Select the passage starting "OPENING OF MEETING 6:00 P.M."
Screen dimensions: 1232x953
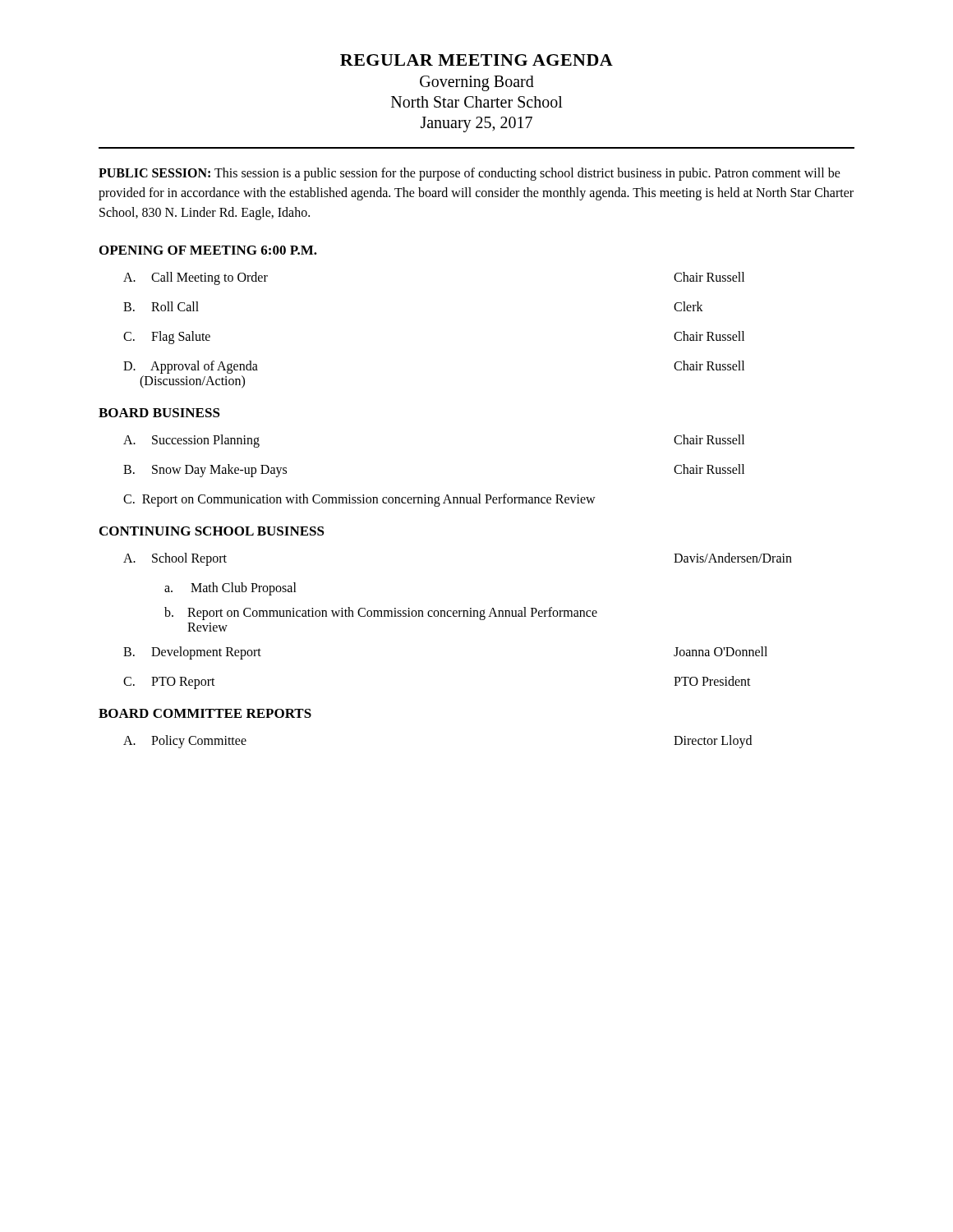tap(208, 250)
